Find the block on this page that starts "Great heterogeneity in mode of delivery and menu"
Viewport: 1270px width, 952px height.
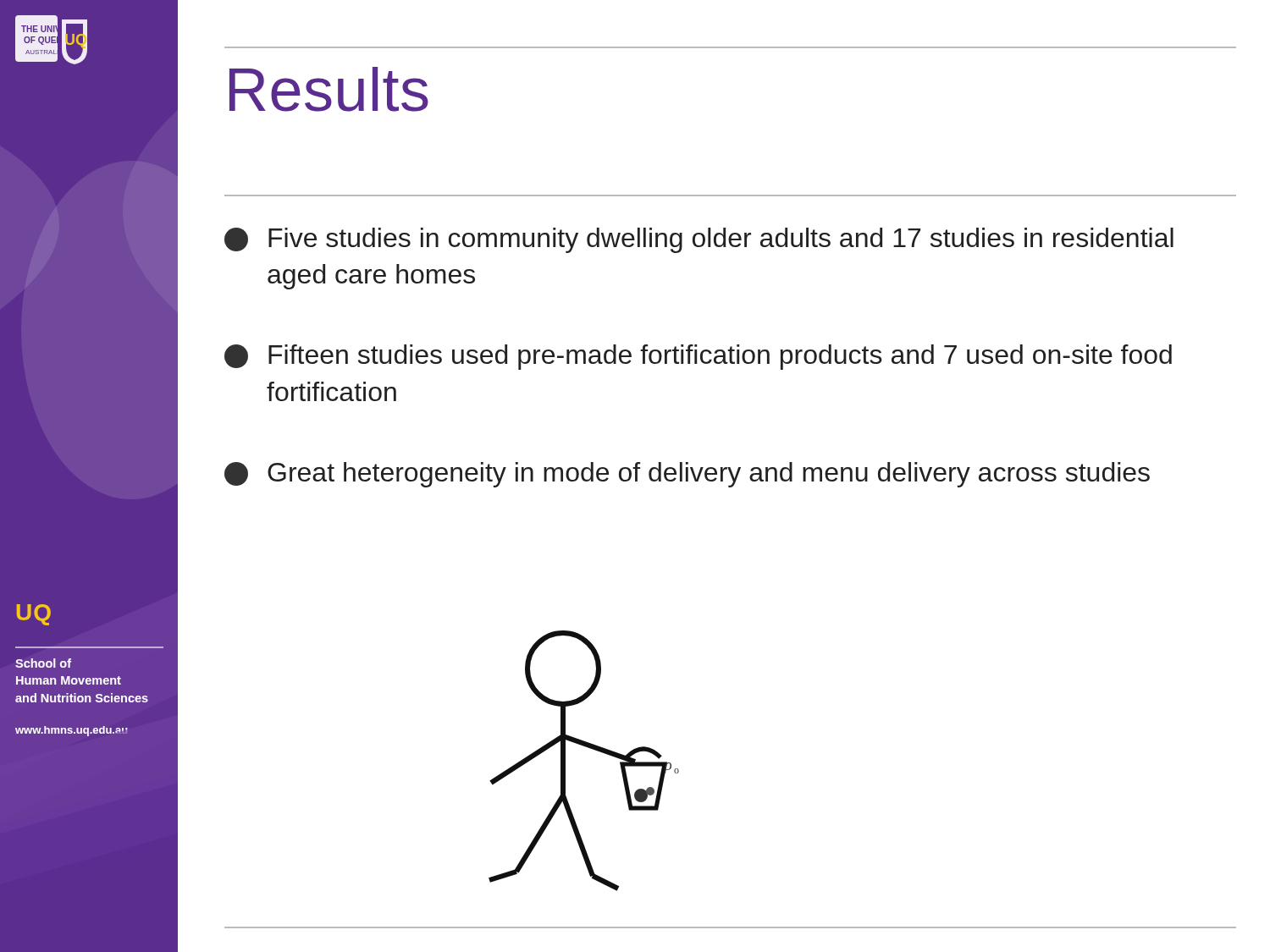724,472
